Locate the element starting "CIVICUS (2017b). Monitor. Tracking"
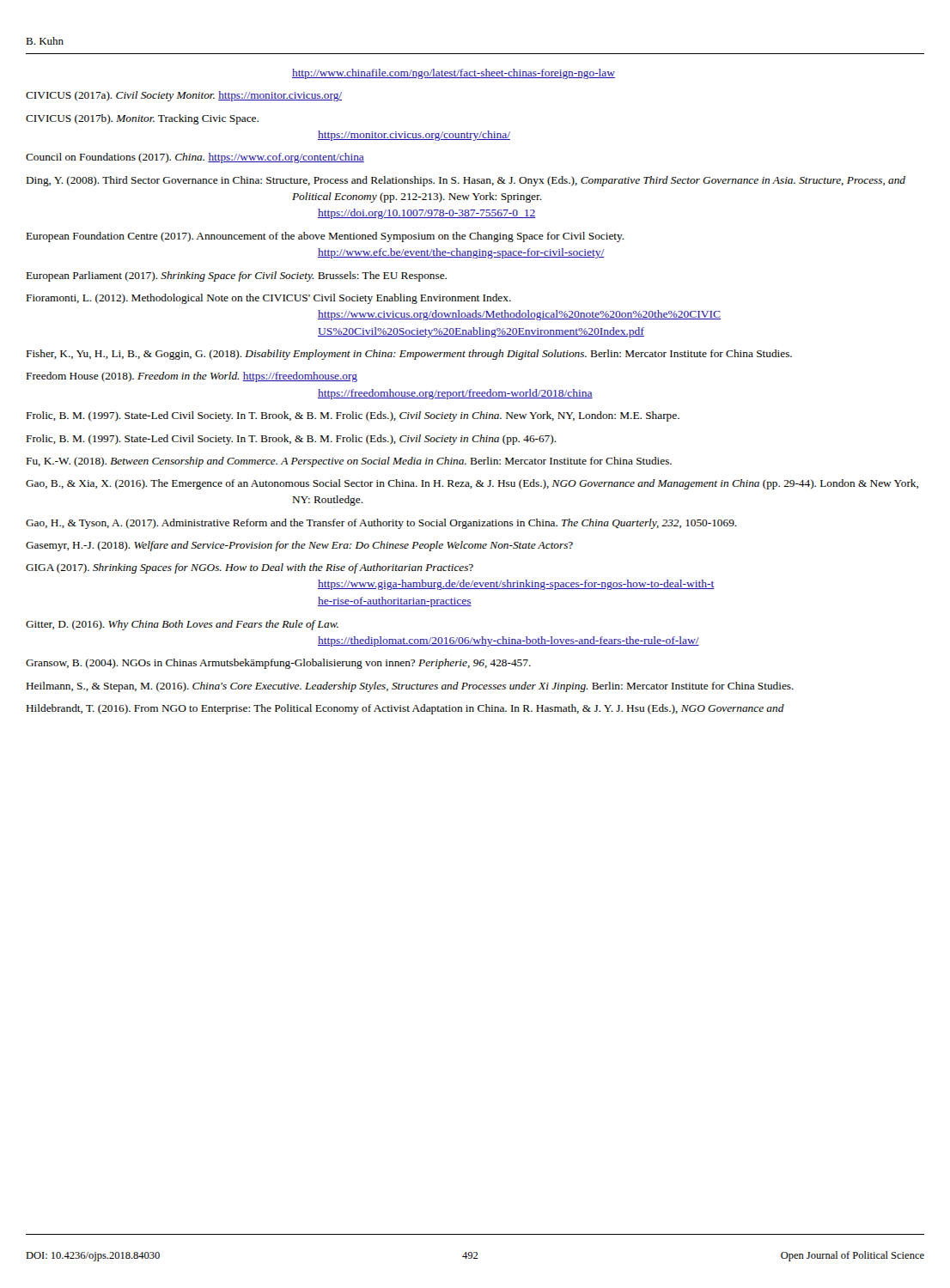Screen dimensions: 1288x950 [x=142, y=118]
